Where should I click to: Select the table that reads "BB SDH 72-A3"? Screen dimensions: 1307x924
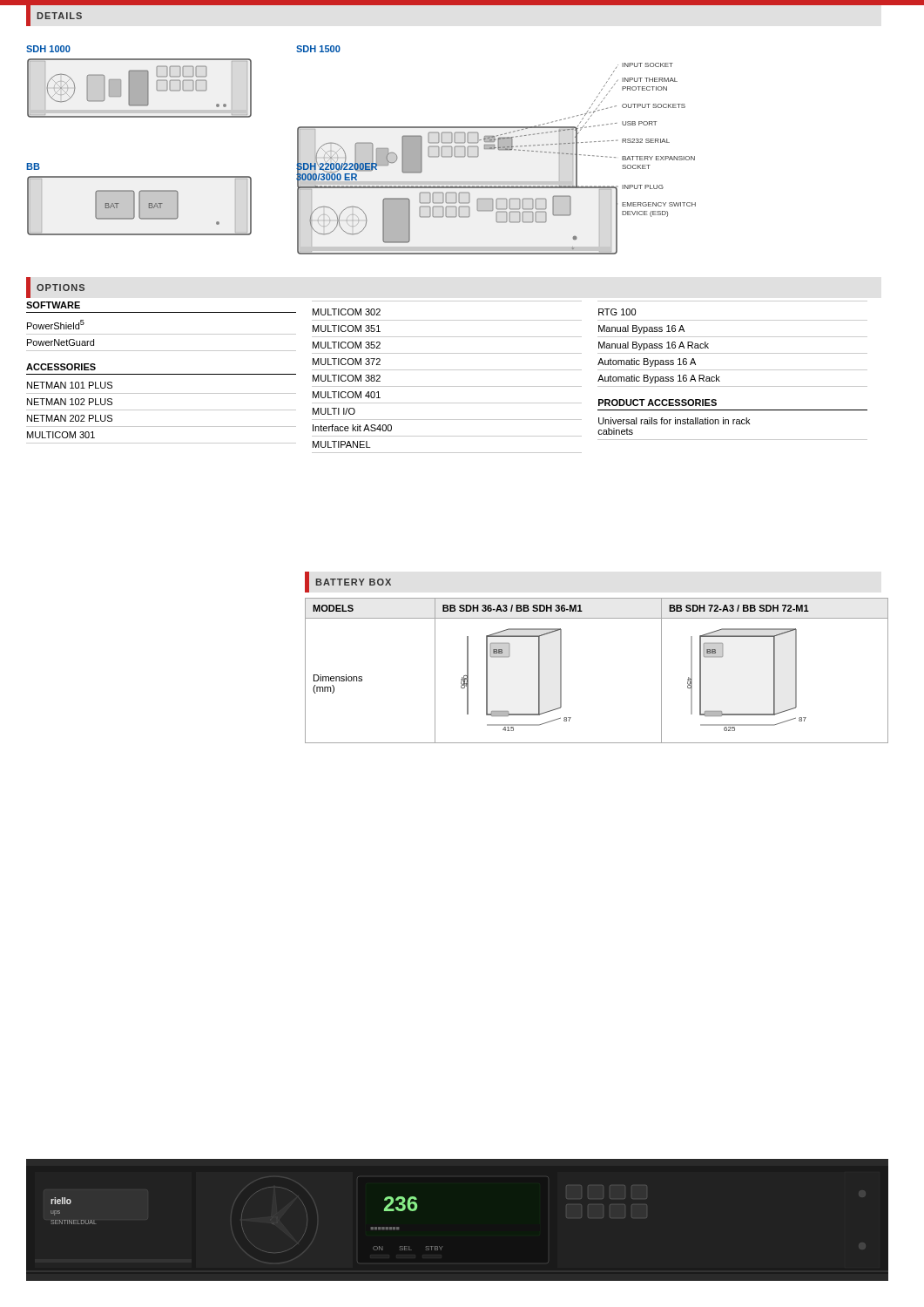point(597,670)
